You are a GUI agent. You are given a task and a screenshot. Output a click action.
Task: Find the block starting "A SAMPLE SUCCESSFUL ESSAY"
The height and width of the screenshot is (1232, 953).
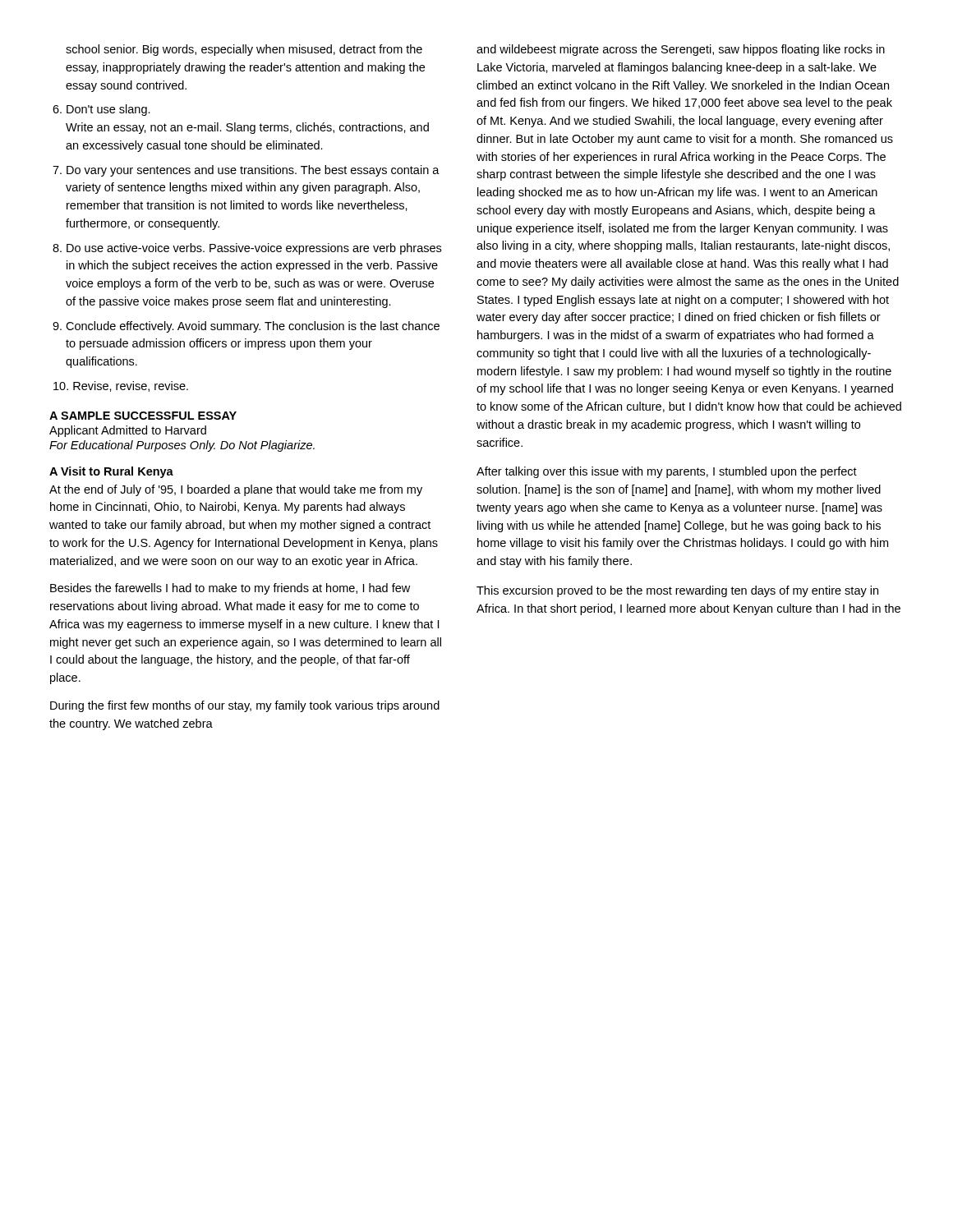pyautogui.click(x=143, y=415)
